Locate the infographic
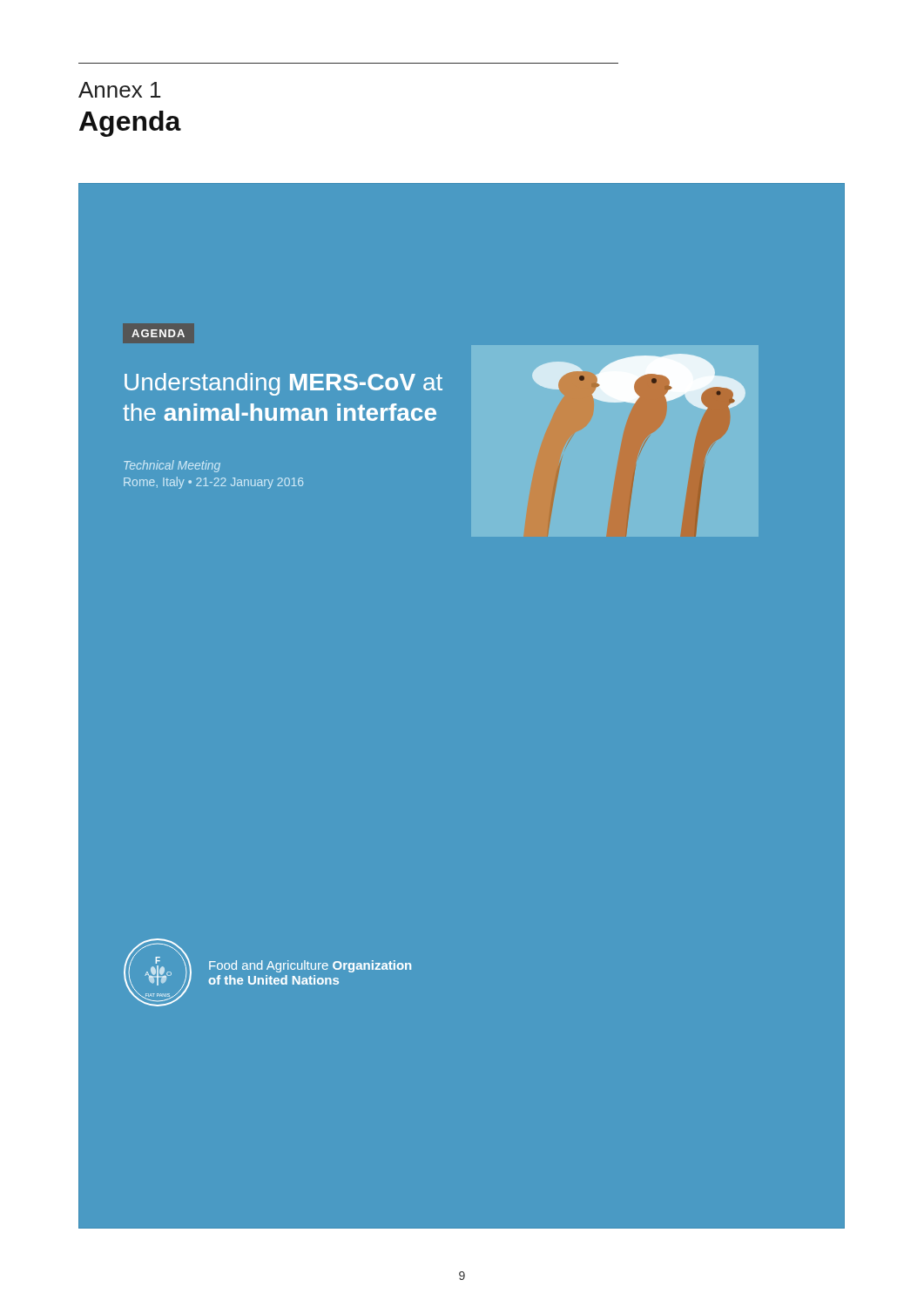The width and height of the screenshot is (924, 1307). (462, 706)
